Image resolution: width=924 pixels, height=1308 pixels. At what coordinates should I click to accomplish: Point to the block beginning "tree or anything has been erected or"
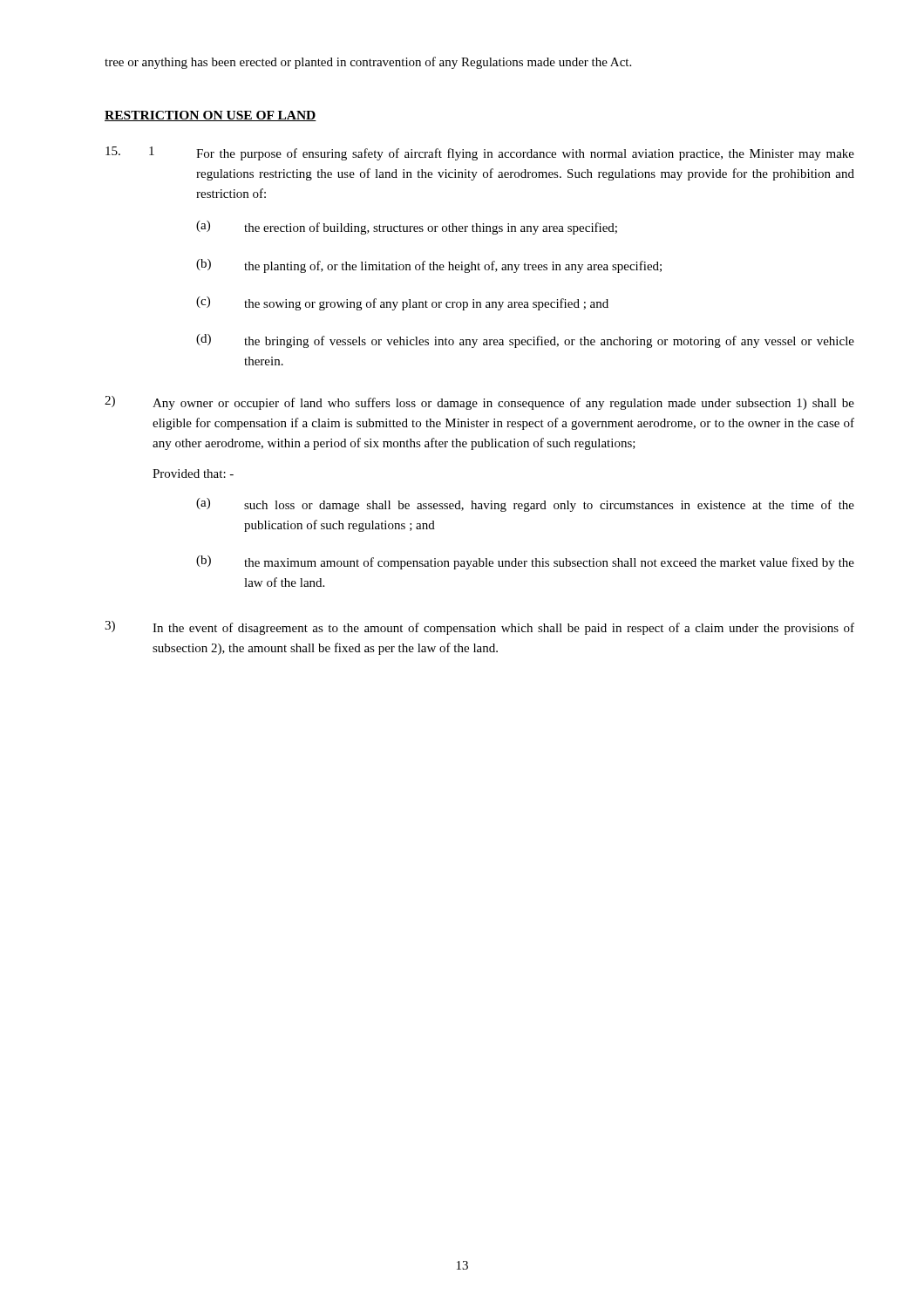pyautogui.click(x=368, y=62)
